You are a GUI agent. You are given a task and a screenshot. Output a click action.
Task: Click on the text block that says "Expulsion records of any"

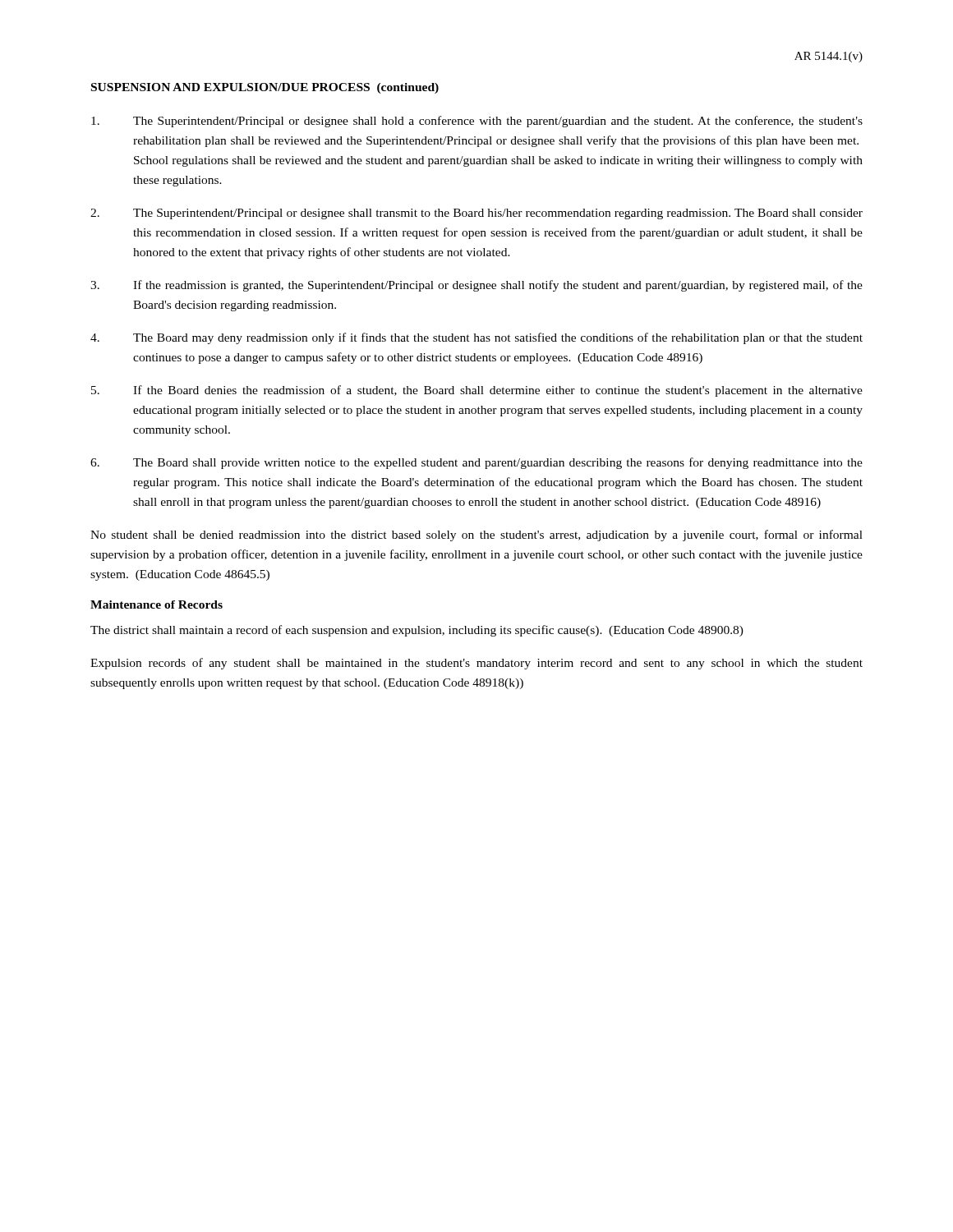pyautogui.click(x=476, y=673)
